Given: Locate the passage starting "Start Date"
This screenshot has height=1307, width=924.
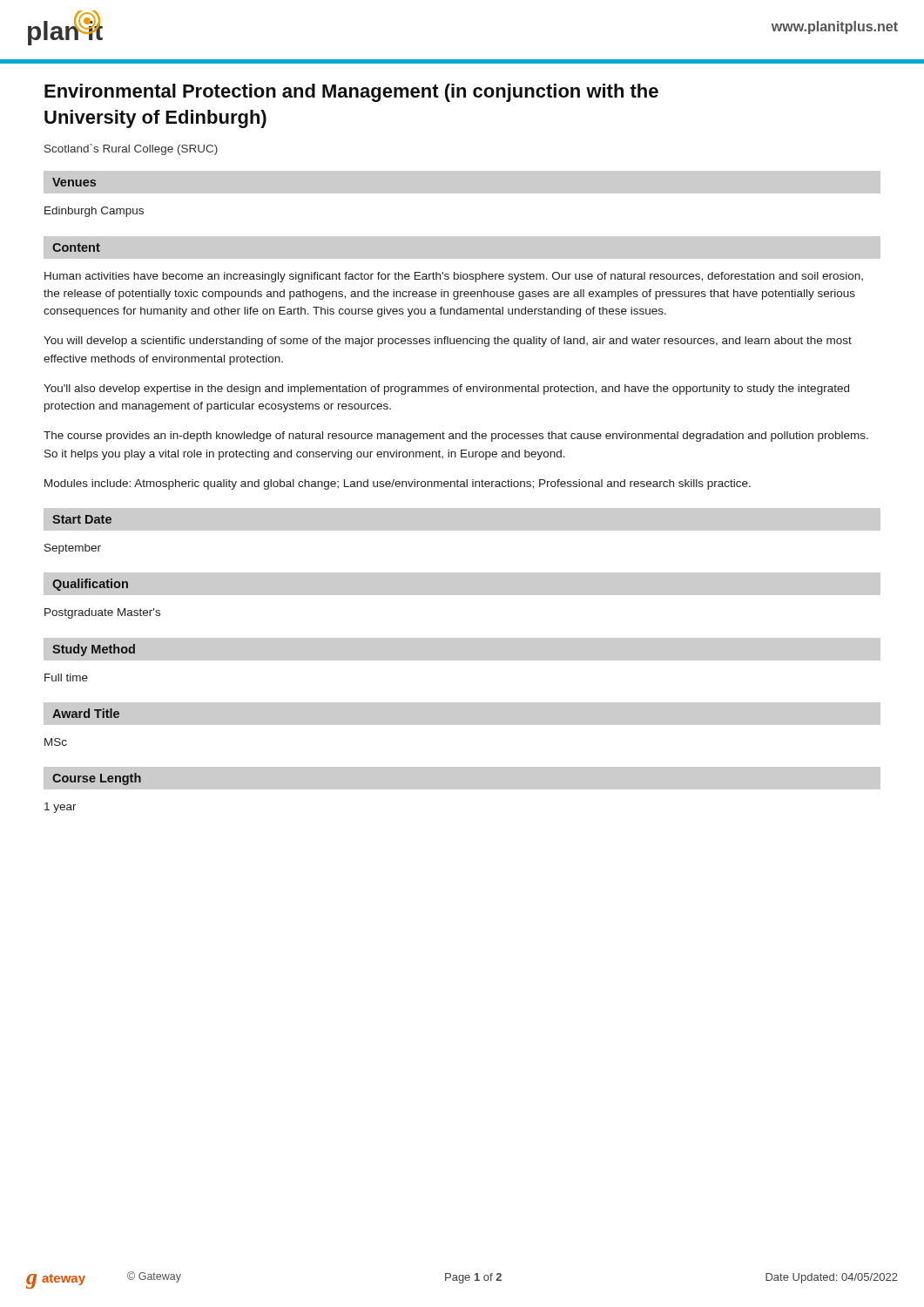Looking at the screenshot, I should click(82, 519).
